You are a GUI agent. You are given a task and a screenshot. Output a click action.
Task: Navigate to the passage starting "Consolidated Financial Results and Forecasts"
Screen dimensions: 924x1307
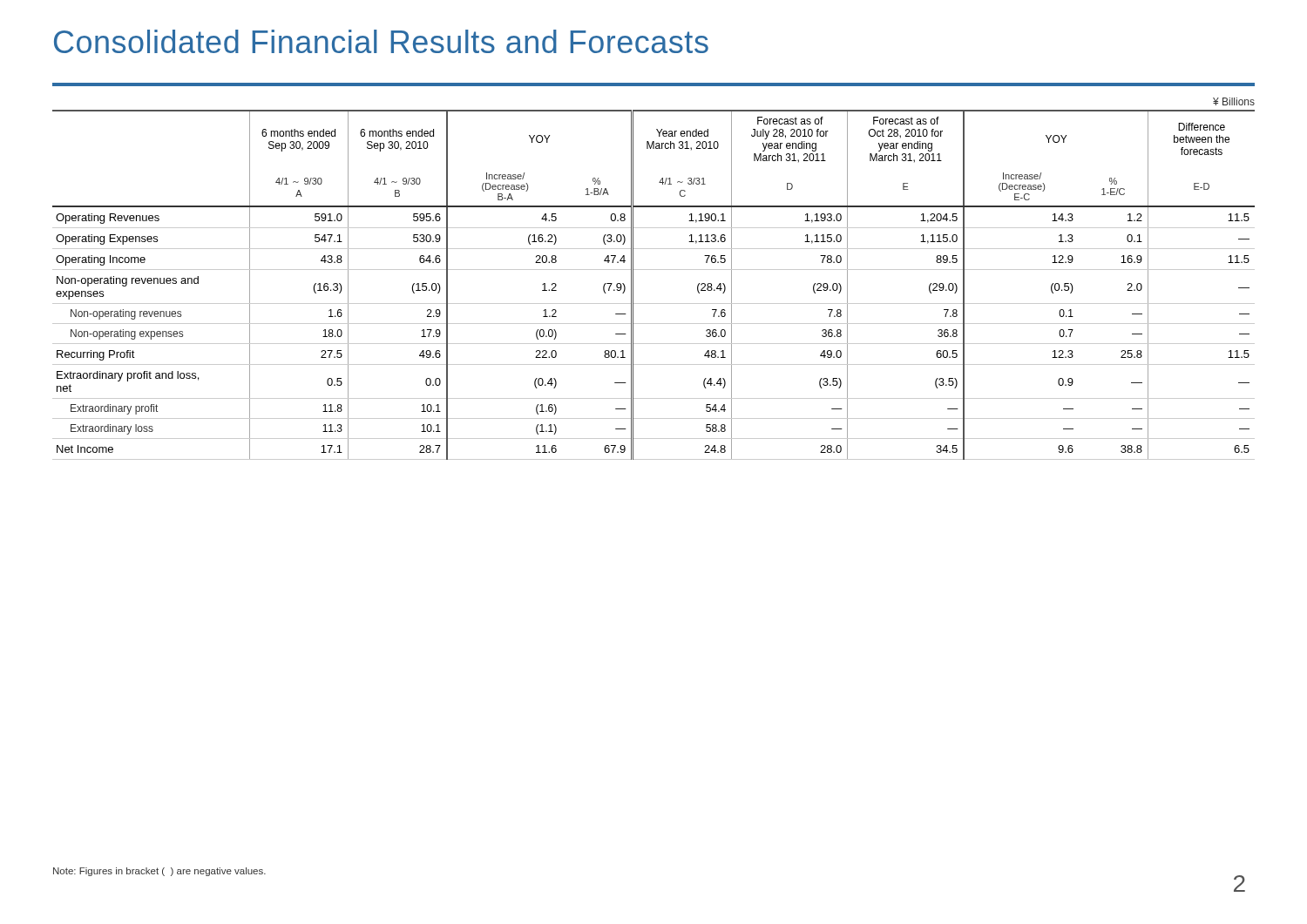(381, 42)
